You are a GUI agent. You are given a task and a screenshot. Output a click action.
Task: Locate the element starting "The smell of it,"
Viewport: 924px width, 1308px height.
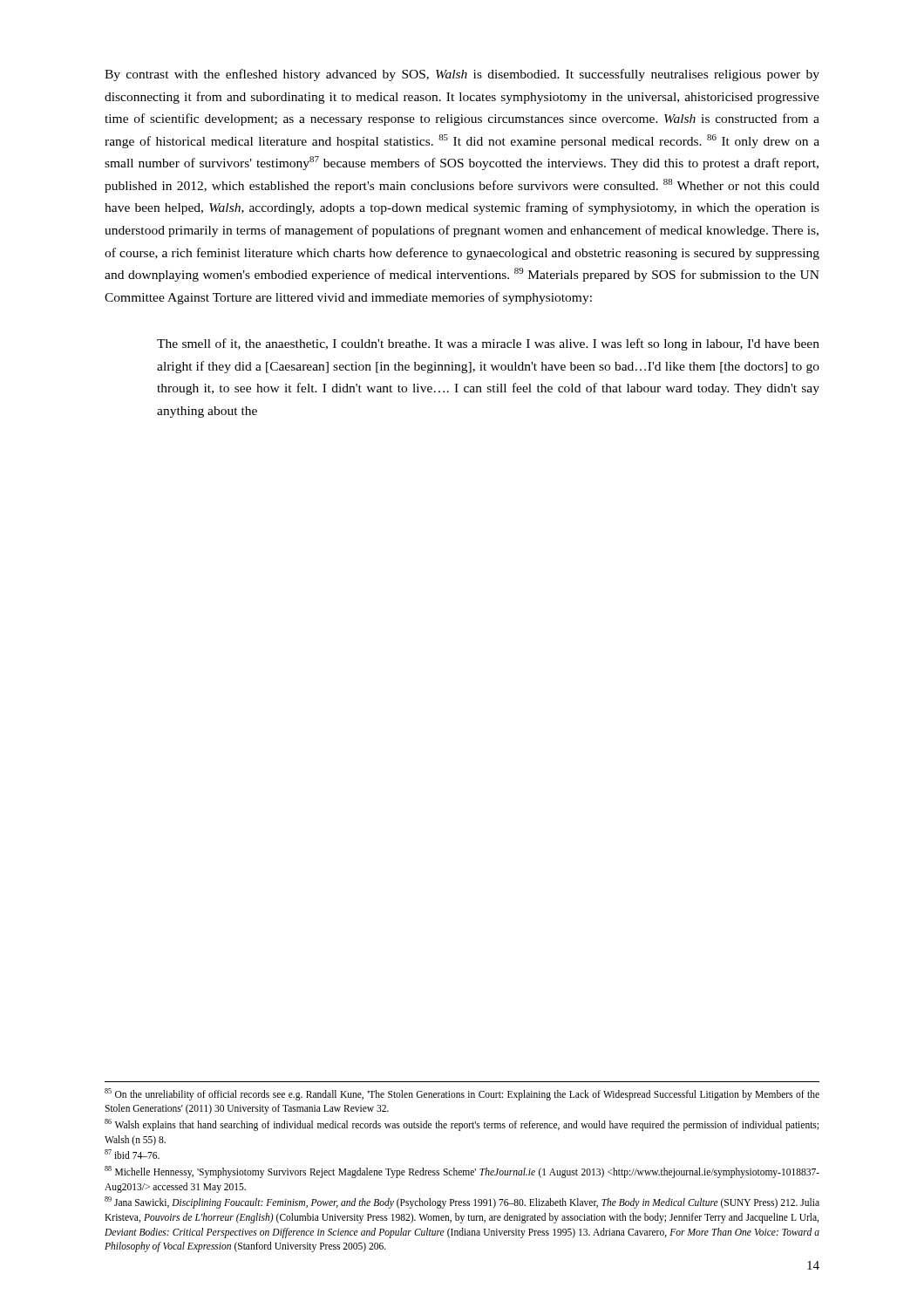[x=488, y=377]
